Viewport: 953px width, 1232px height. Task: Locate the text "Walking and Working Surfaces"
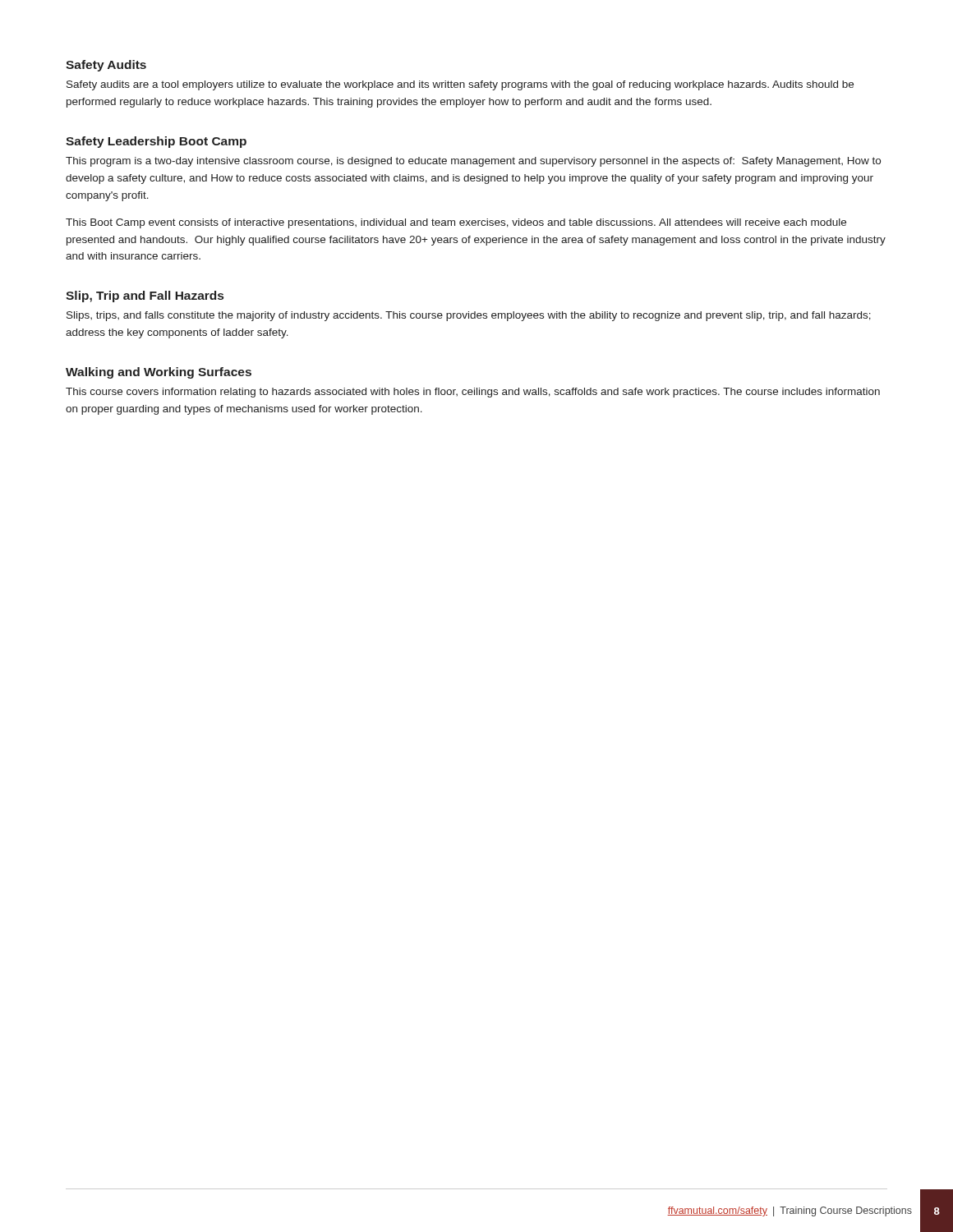tap(159, 372)
